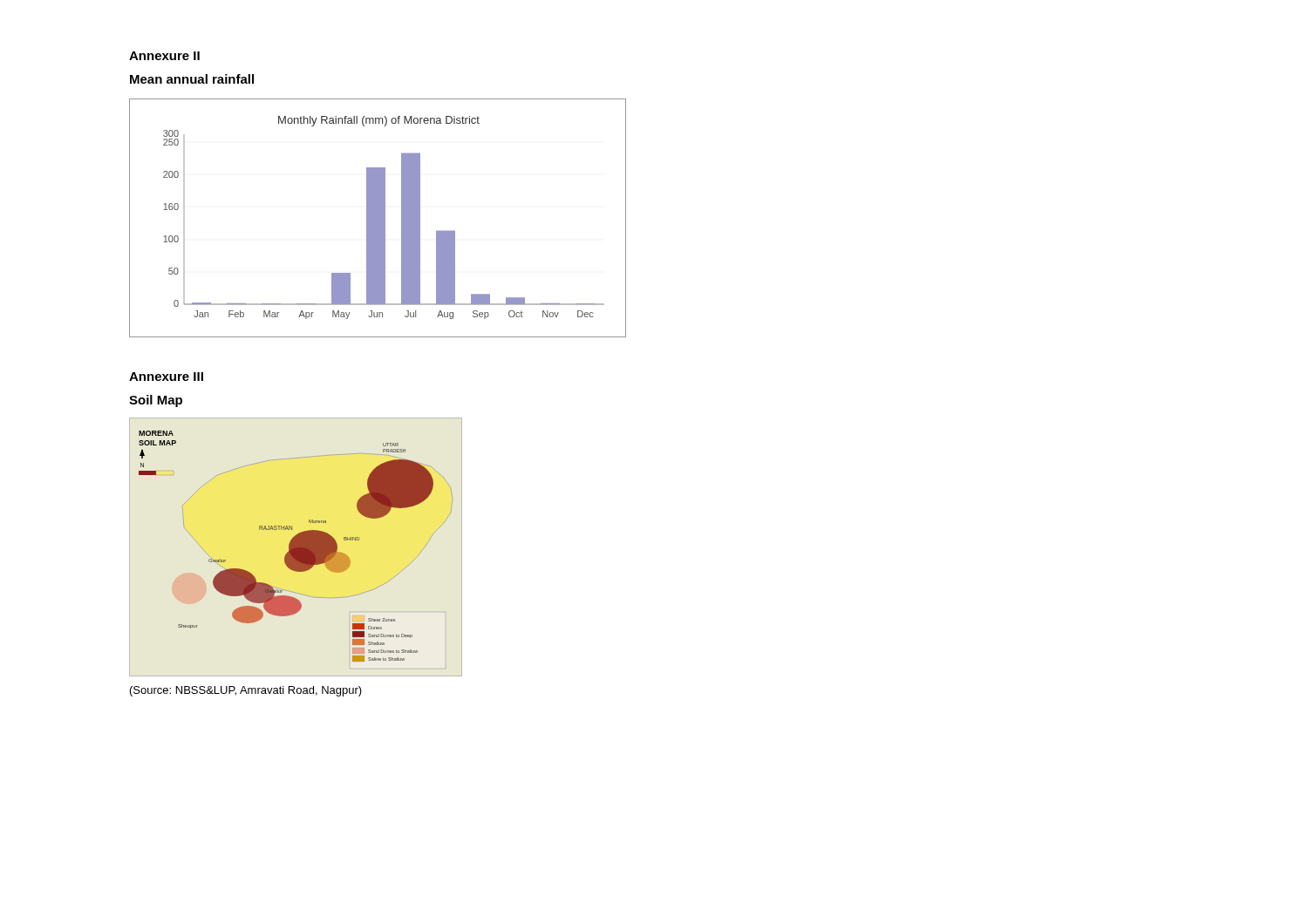Navigate to the text block starting "(Source: NBSS&LUP, Amravati Road, Nagpur)"
Screen dimensions: 924x1308
click(x=246, y=690)
